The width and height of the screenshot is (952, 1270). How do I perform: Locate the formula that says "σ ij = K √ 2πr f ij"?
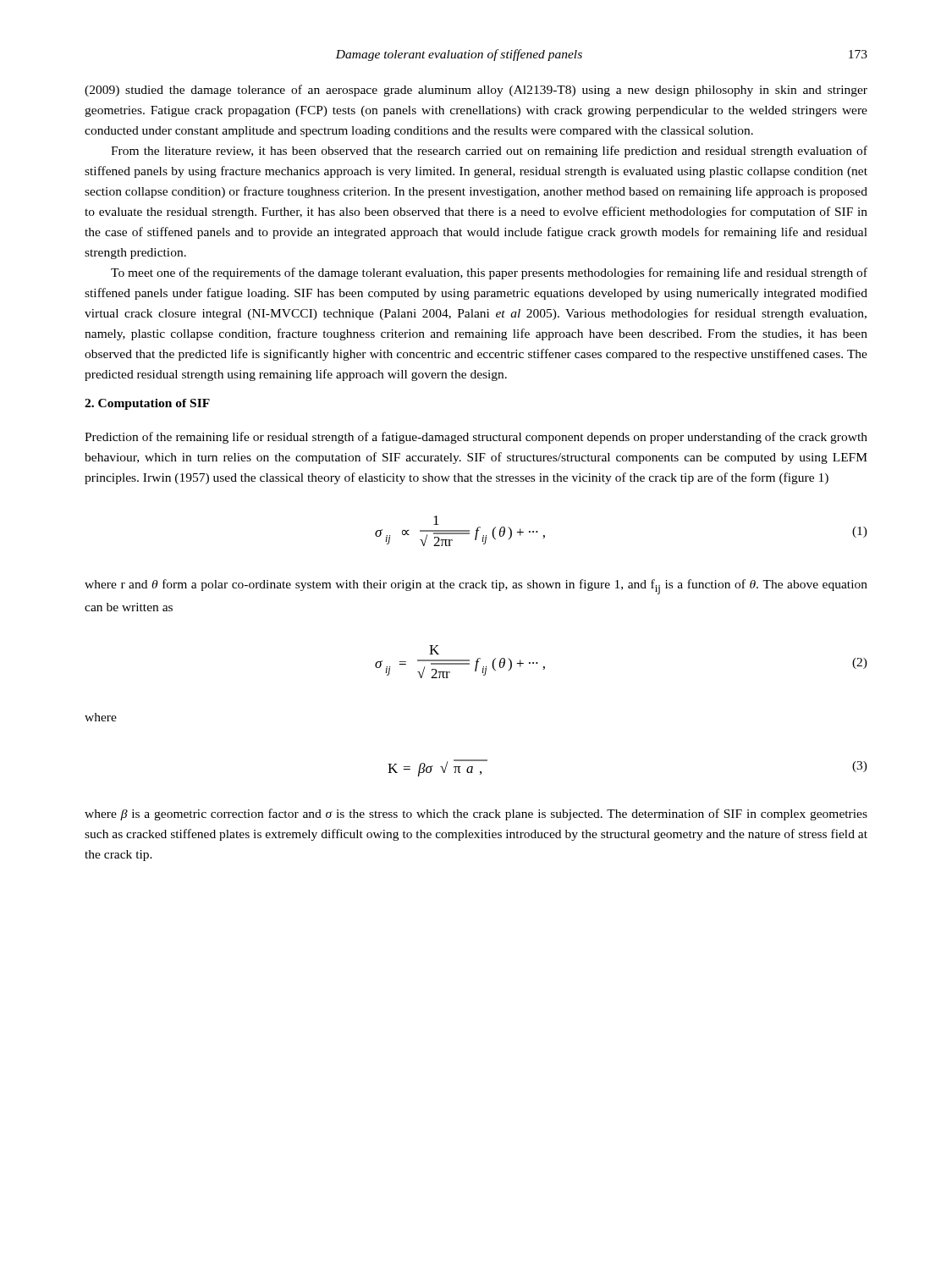[x=476, y=662]
